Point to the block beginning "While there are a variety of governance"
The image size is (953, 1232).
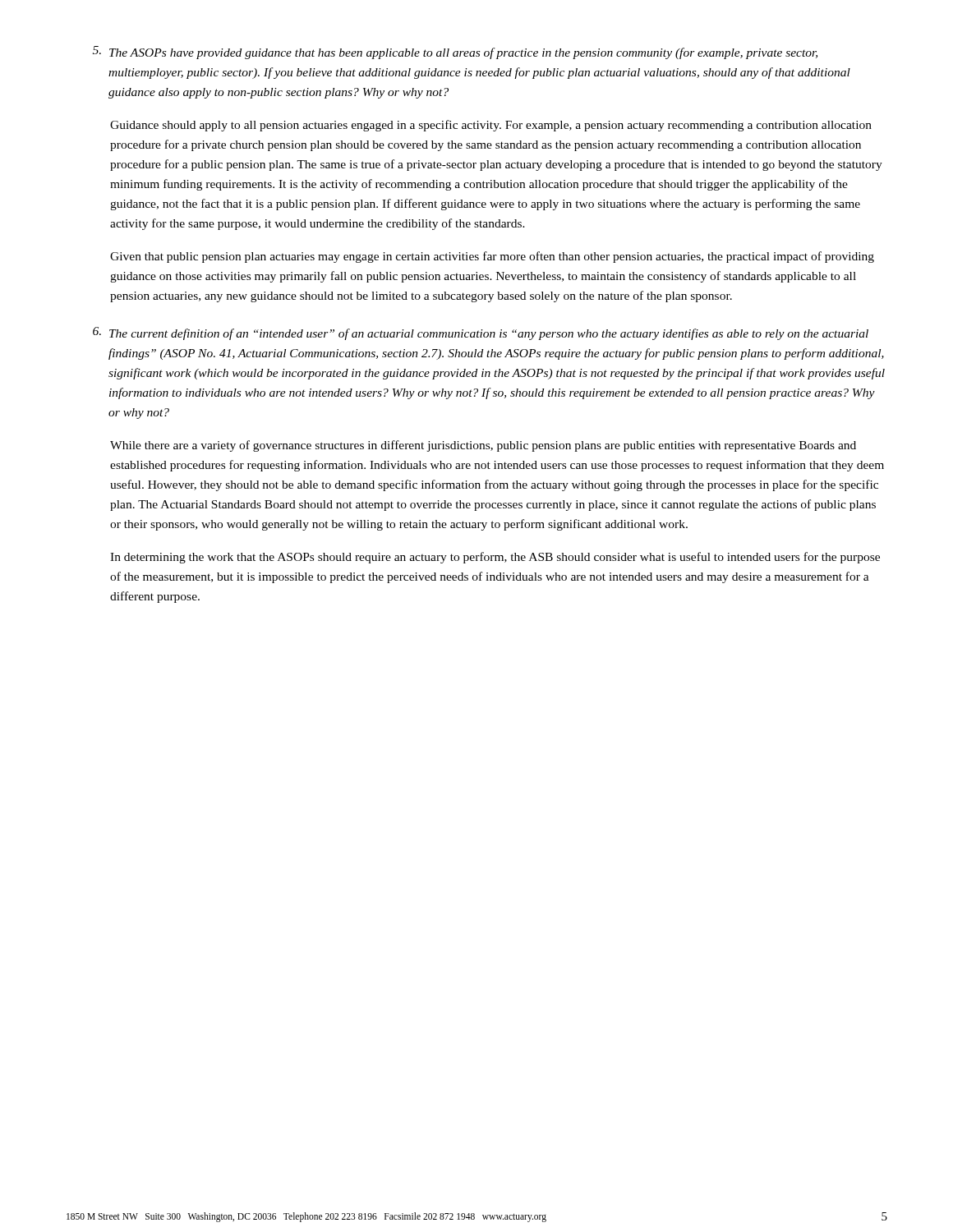coord(497,484)
